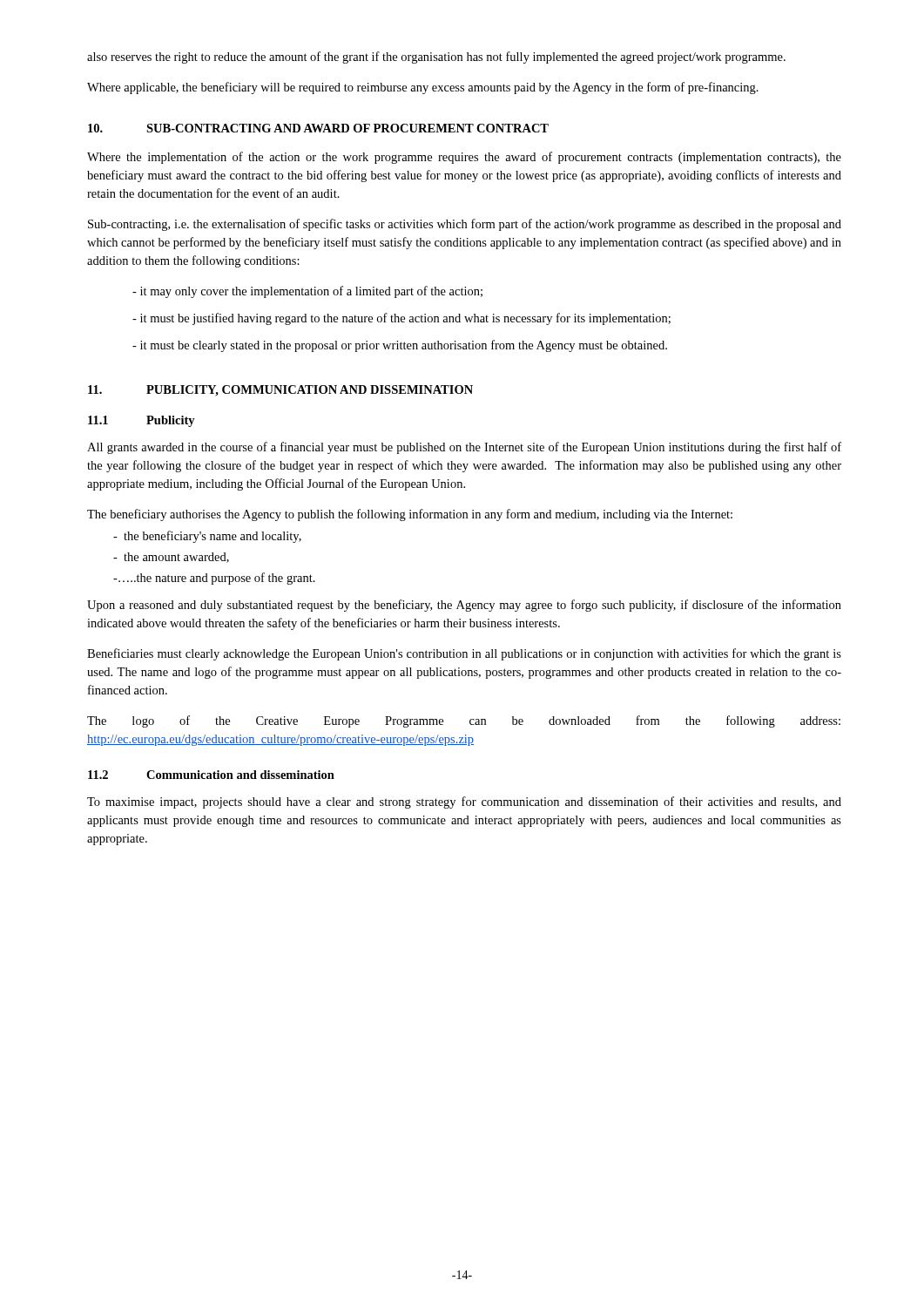This screenshot has width=924, height=1307.
Task: Find the block on this page that starts "The logo of"
Action: pos(464,730)
